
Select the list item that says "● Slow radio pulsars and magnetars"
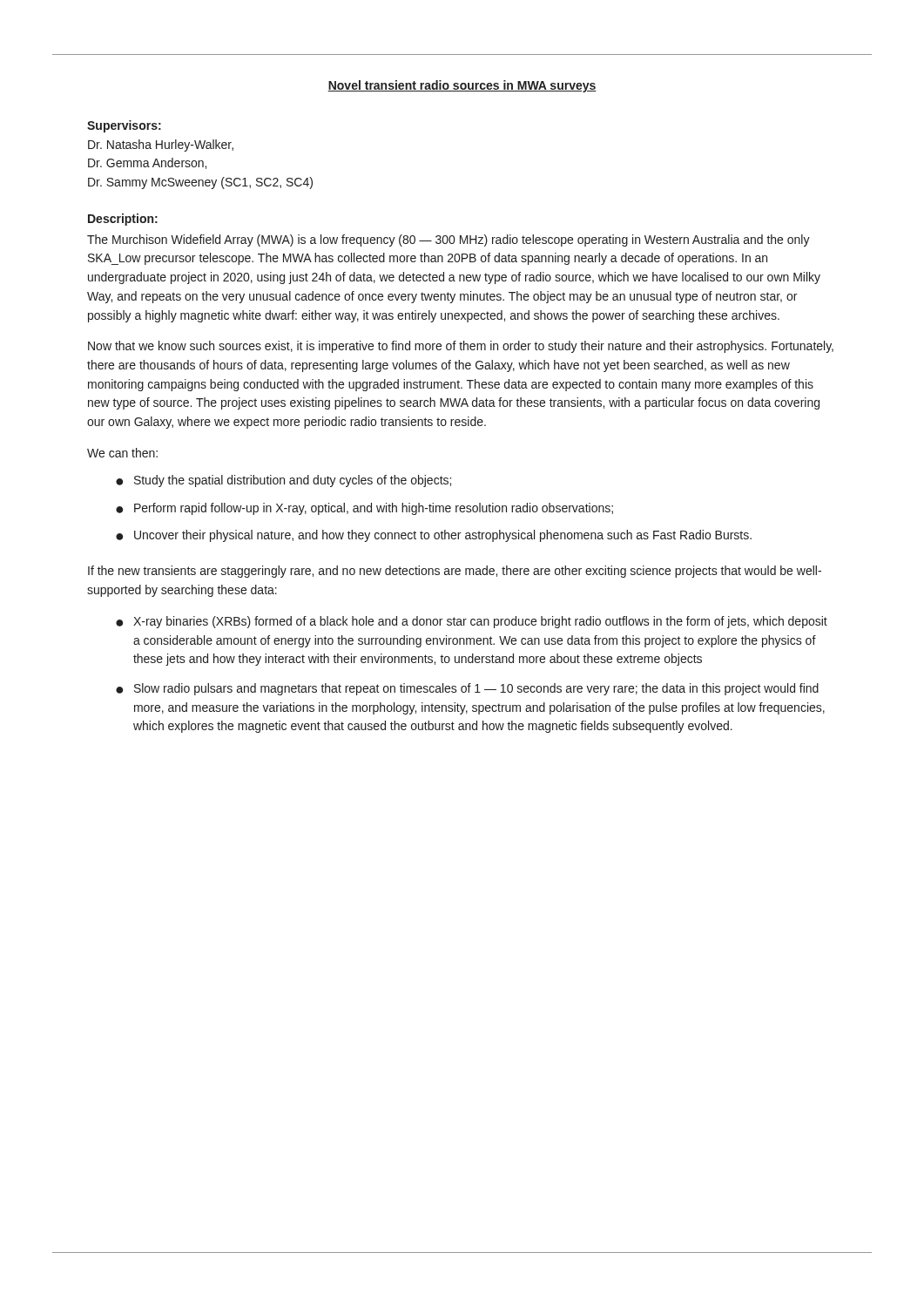pos(476,708)
